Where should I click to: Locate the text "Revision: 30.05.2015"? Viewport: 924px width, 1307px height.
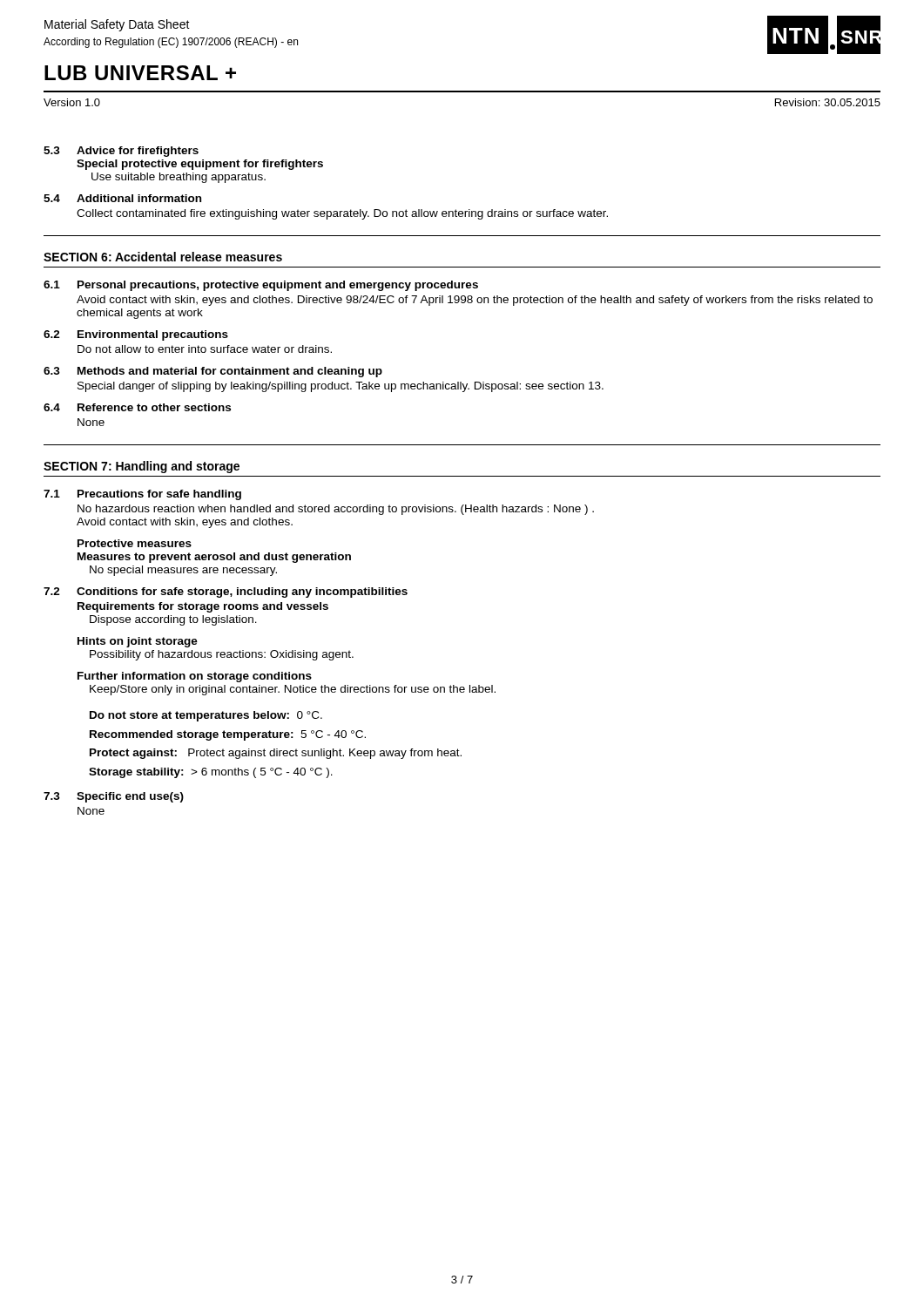(x=827, y=102)
